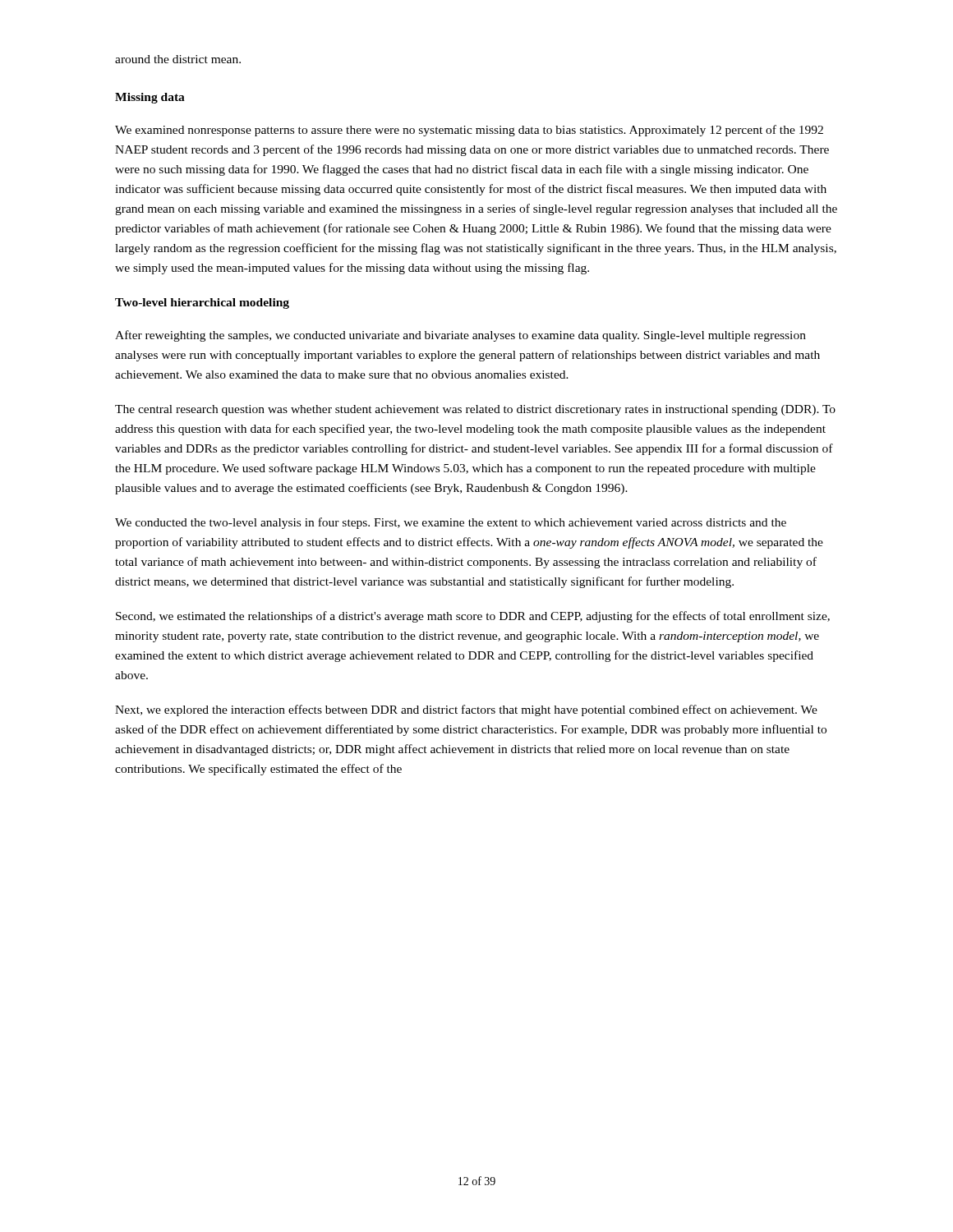Find the region starting "Next, we explored the interaction effects"
953x1232 pixels.
tap(471, 739)
